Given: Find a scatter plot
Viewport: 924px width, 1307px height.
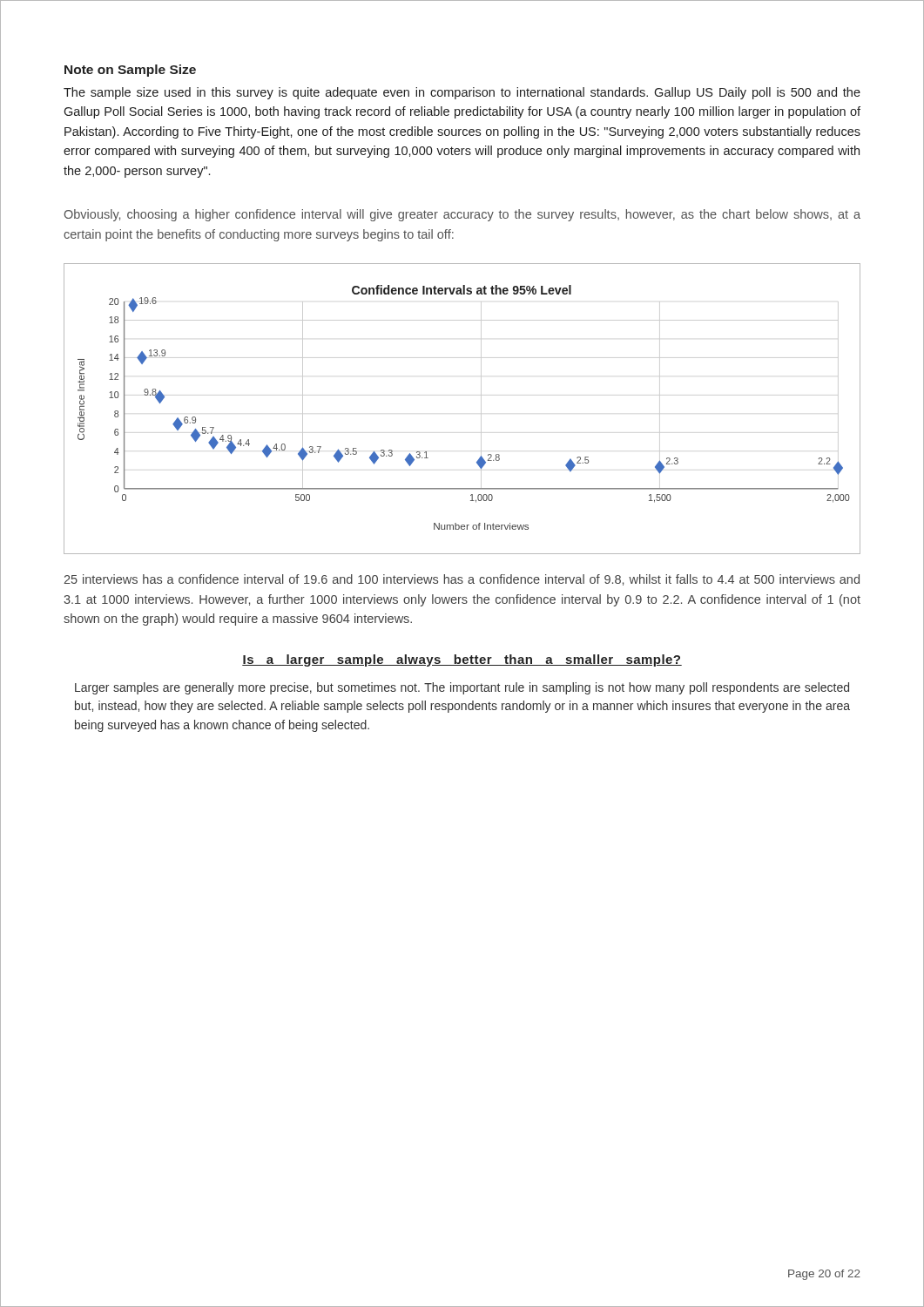Looking at the screenshot, I should click(x=462, y=409).
